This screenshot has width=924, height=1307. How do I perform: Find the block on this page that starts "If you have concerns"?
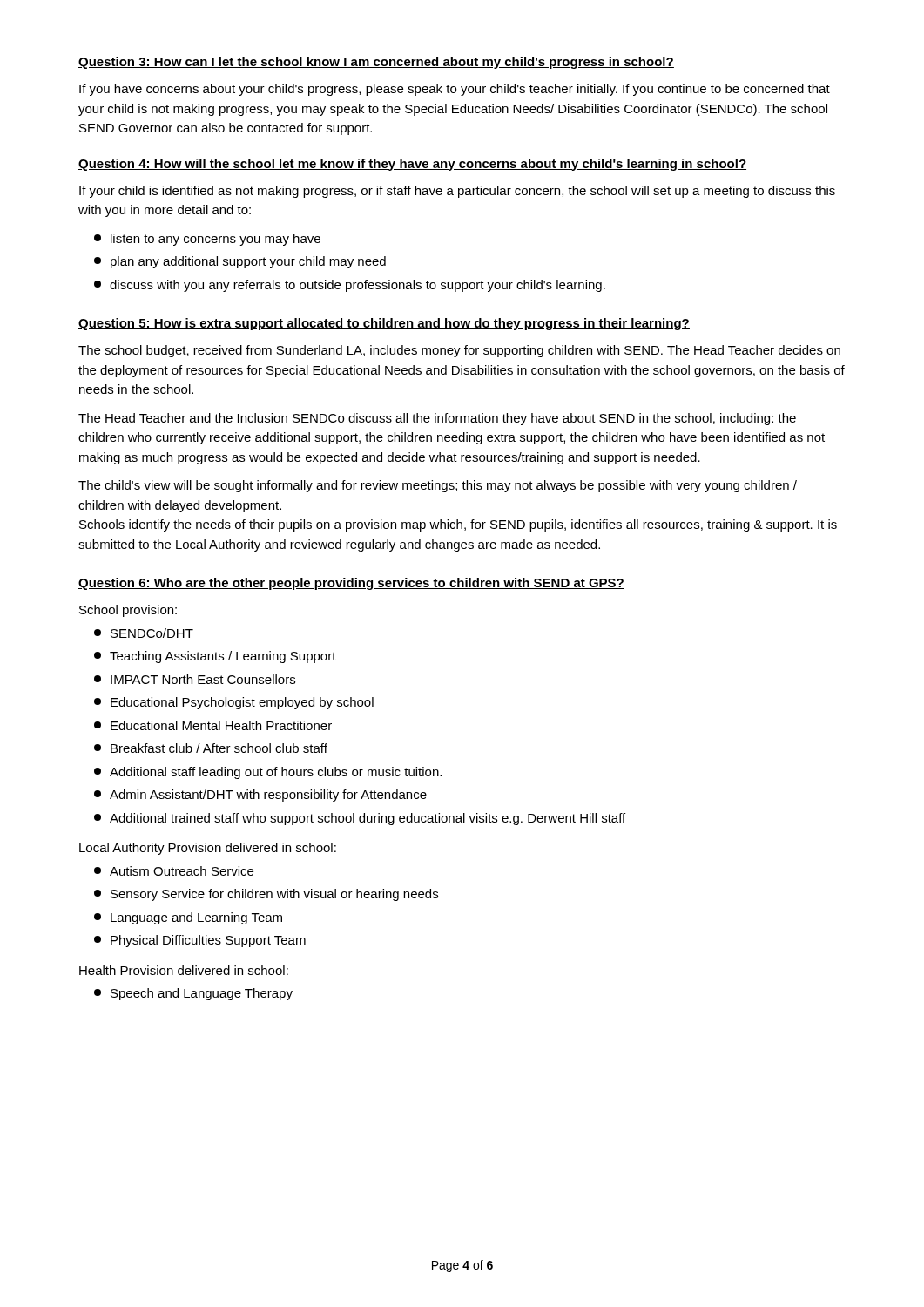tap(454, 108)
